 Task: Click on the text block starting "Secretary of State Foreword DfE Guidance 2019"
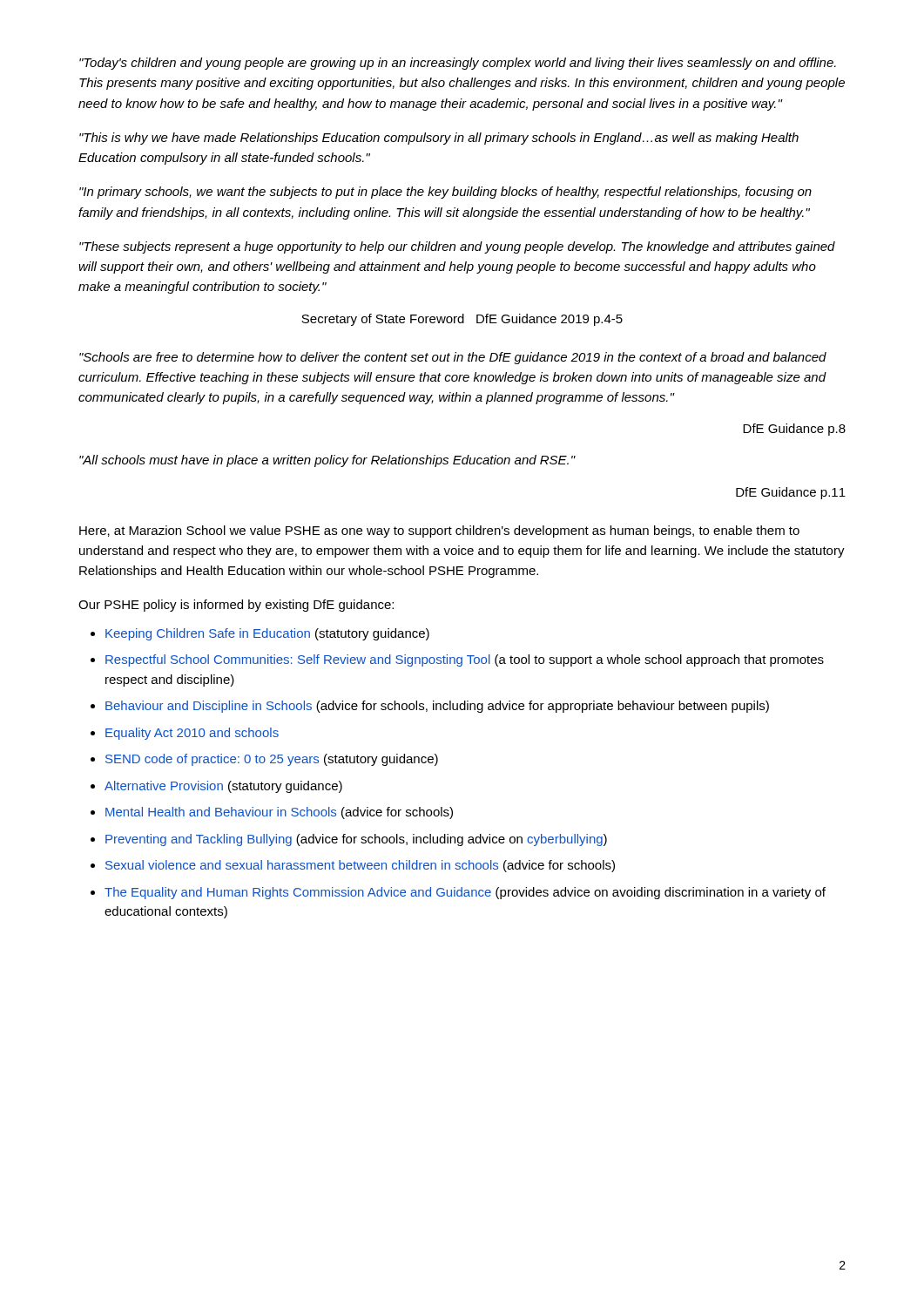[462, 318]
